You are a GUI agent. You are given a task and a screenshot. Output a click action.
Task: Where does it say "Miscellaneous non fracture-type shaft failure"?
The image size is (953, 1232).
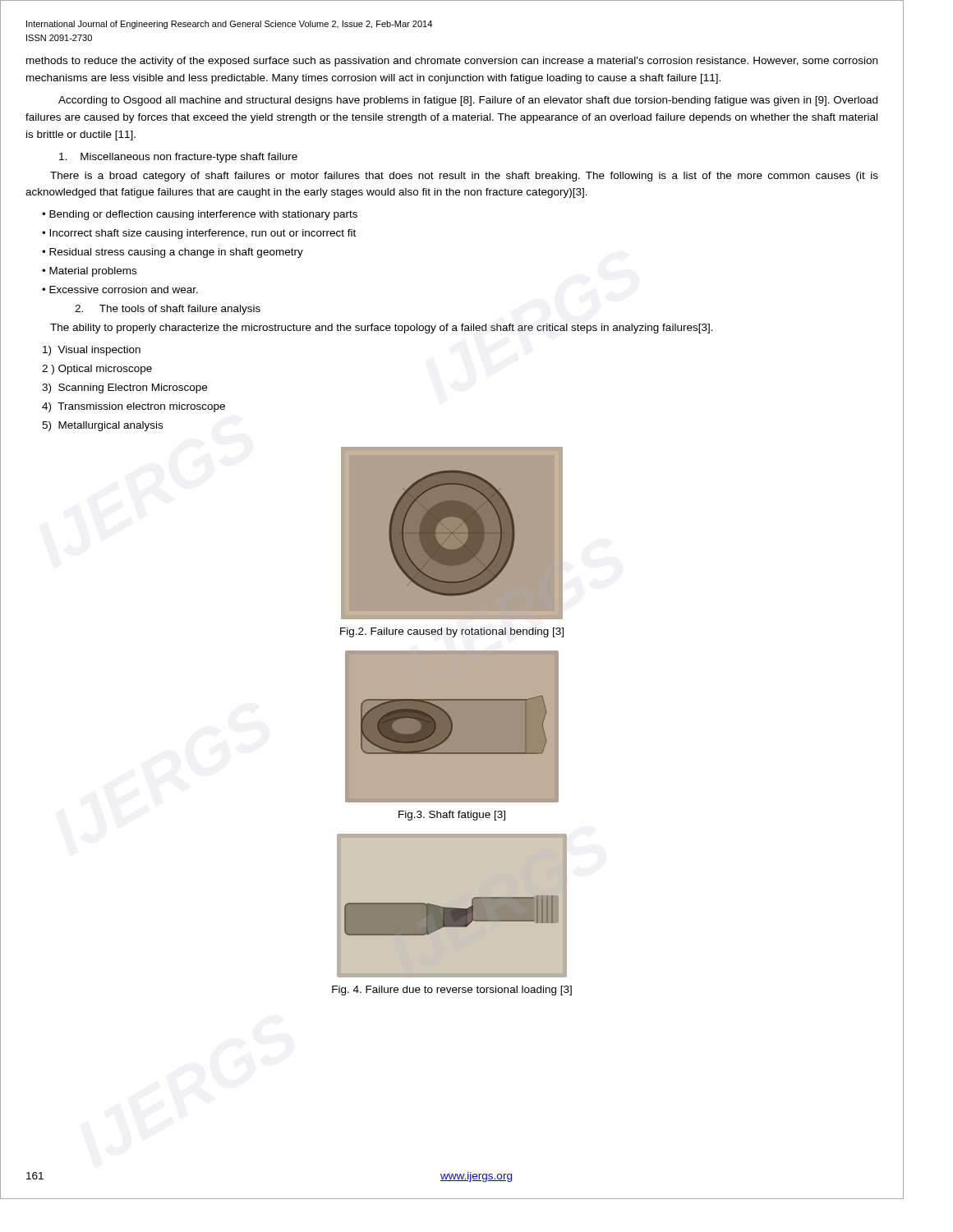(x=178, y=156)
